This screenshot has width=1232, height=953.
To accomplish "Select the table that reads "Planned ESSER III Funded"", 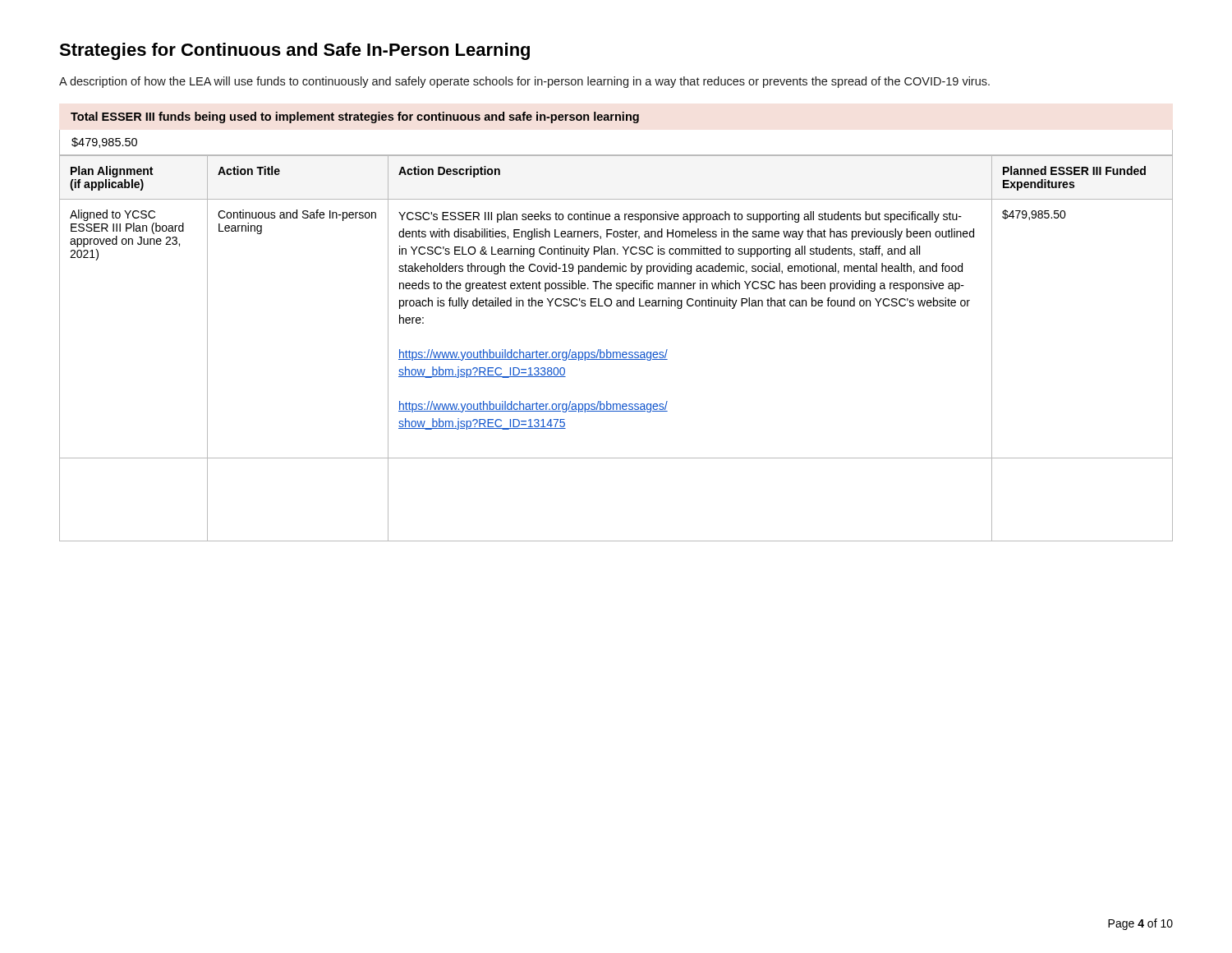I will tap(616, 348).
